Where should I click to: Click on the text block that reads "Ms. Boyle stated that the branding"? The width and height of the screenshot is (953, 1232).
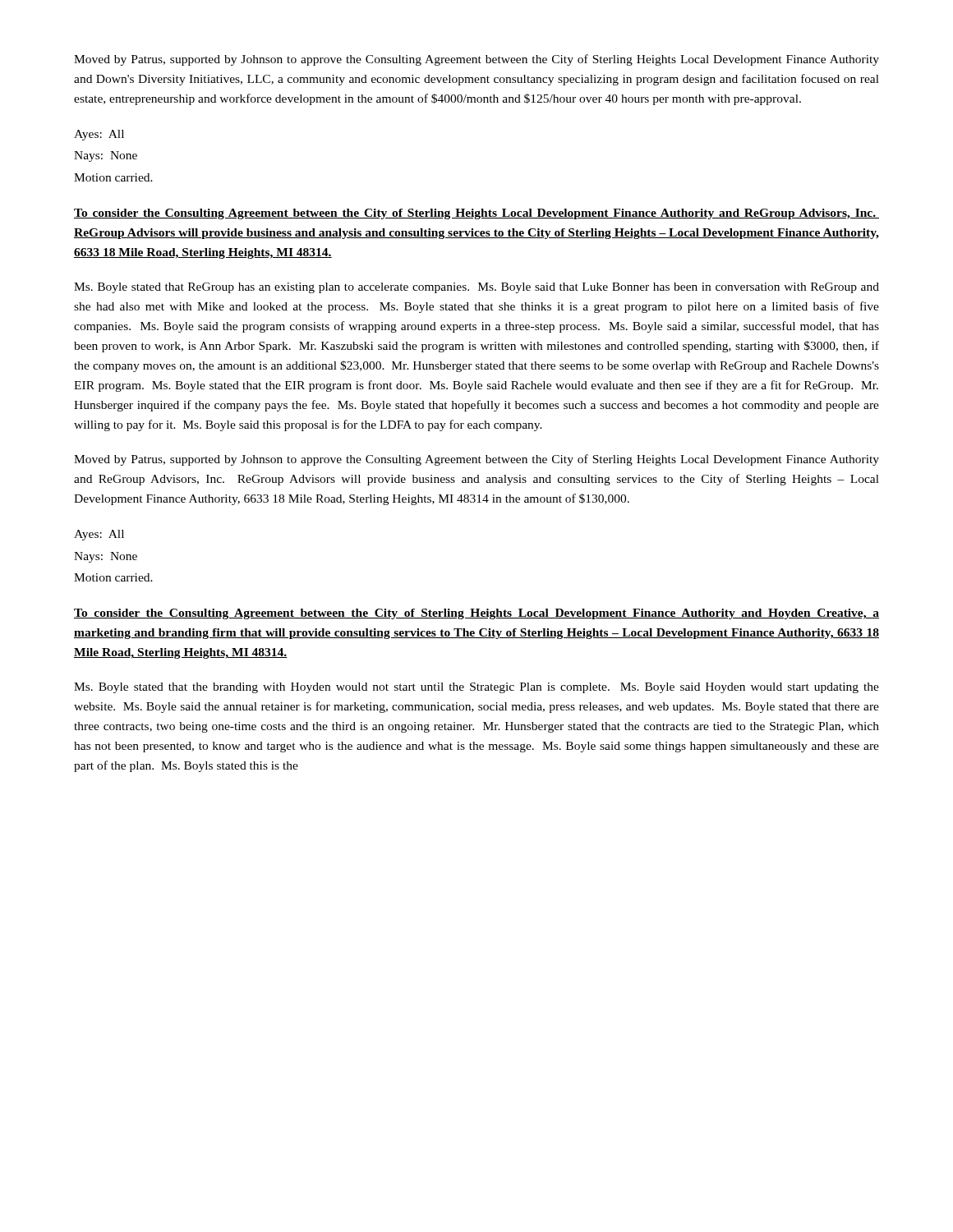476,726
